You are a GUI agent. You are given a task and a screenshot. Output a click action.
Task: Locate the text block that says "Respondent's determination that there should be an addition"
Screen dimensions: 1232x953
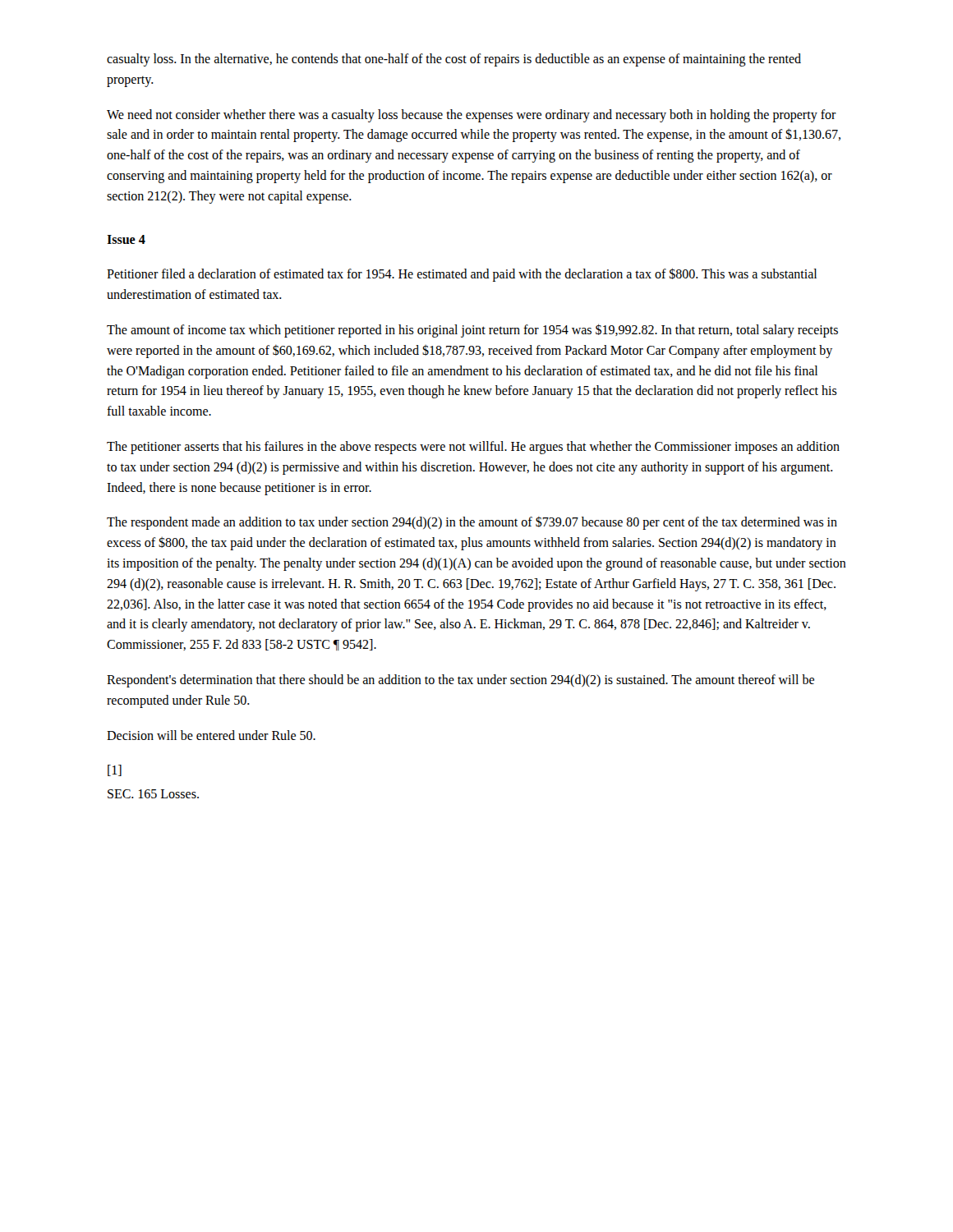(x=461, y=690)
